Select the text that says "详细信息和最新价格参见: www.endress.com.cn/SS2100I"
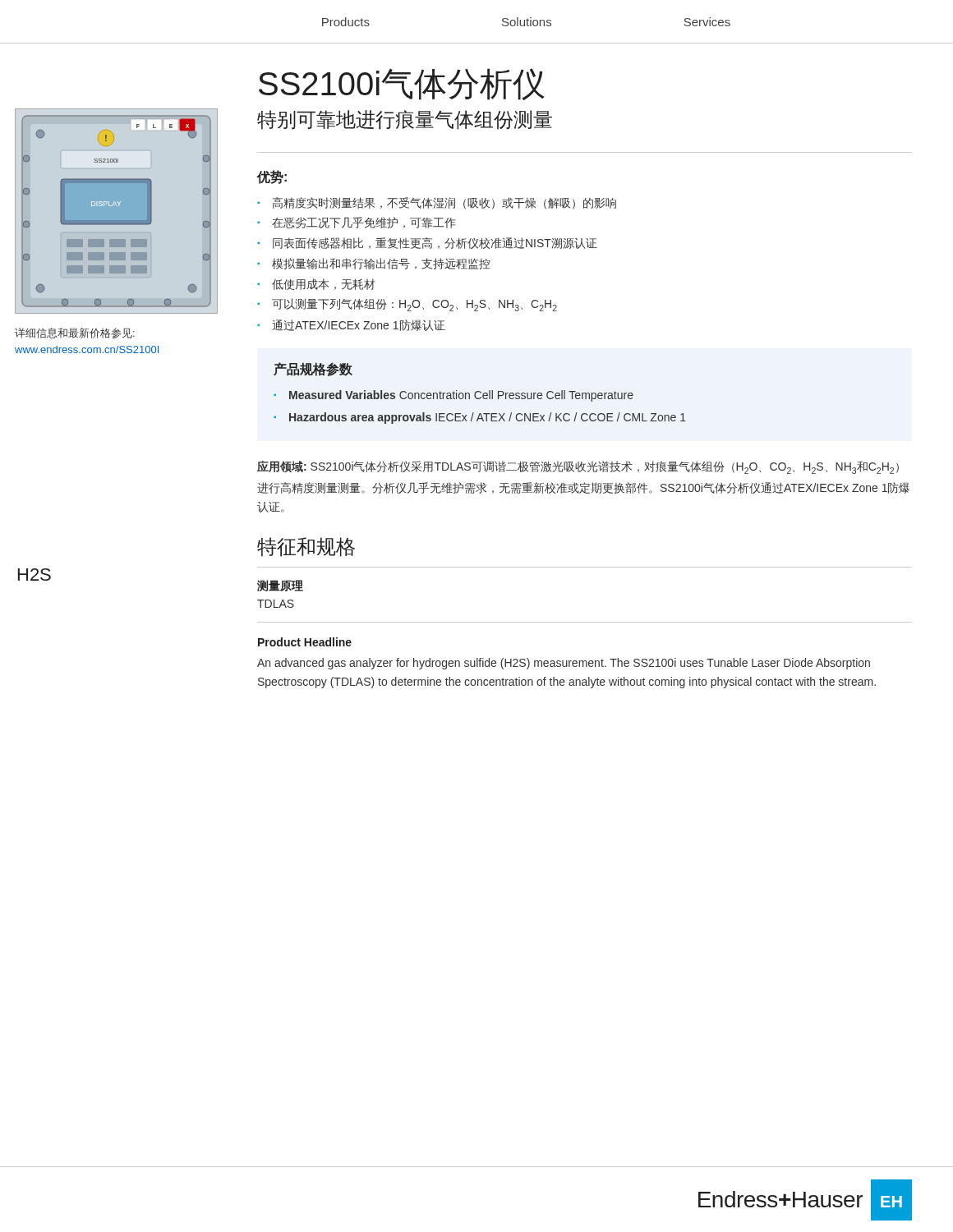The height and width of the screenshot is (1232, 953). click(x=87, y=341)
